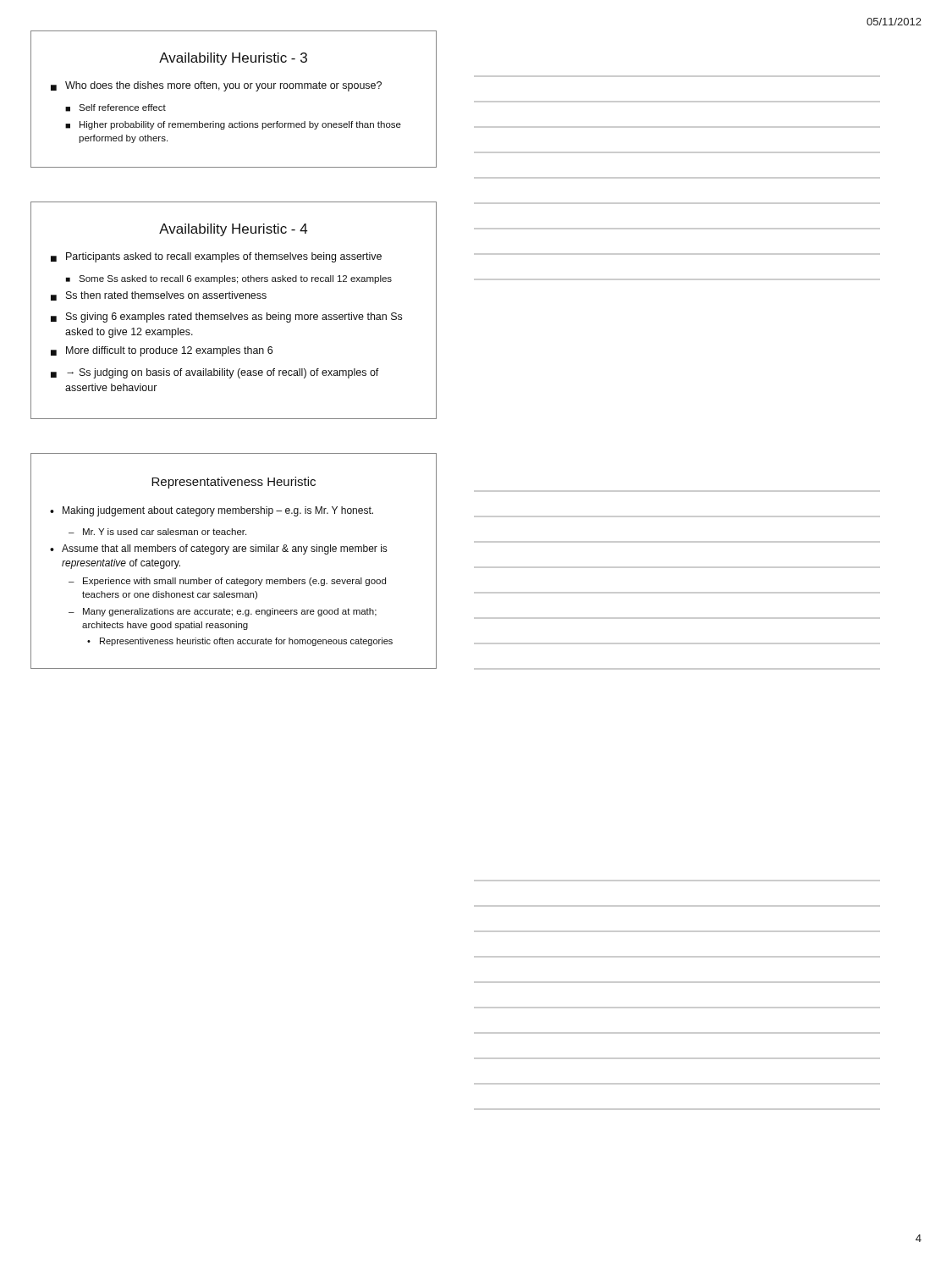Image resolution: width=952 pixels, height=1270 pixels.
Task: Select the list item that says "■ Who does the dishes"
Action: click(216, 87)
